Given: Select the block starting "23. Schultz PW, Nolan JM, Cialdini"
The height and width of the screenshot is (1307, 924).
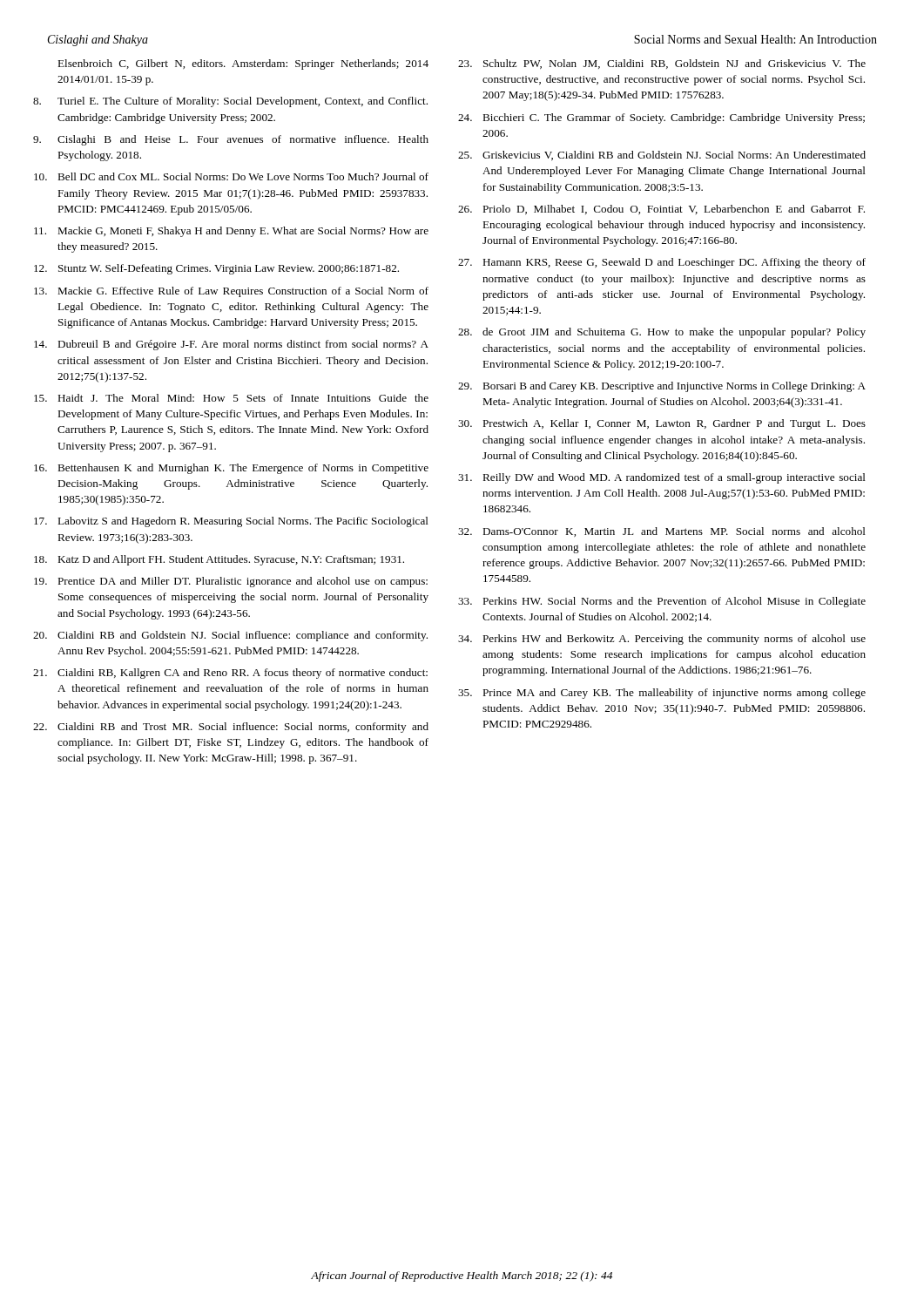Looking at the screenshot, I should 662,80.
